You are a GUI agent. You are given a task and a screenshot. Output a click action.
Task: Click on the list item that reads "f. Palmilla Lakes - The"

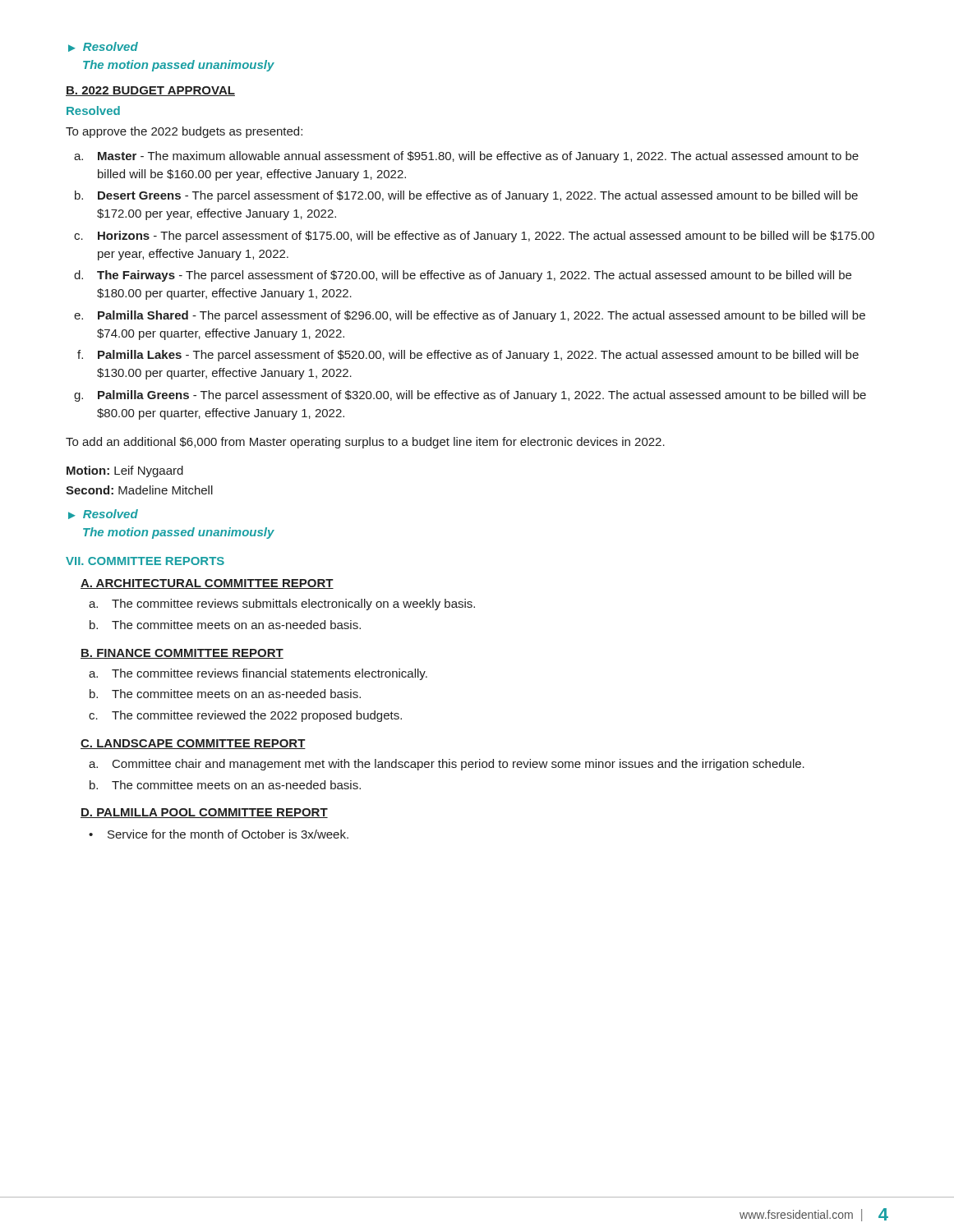pyautogui.click(x=477, y=364)
